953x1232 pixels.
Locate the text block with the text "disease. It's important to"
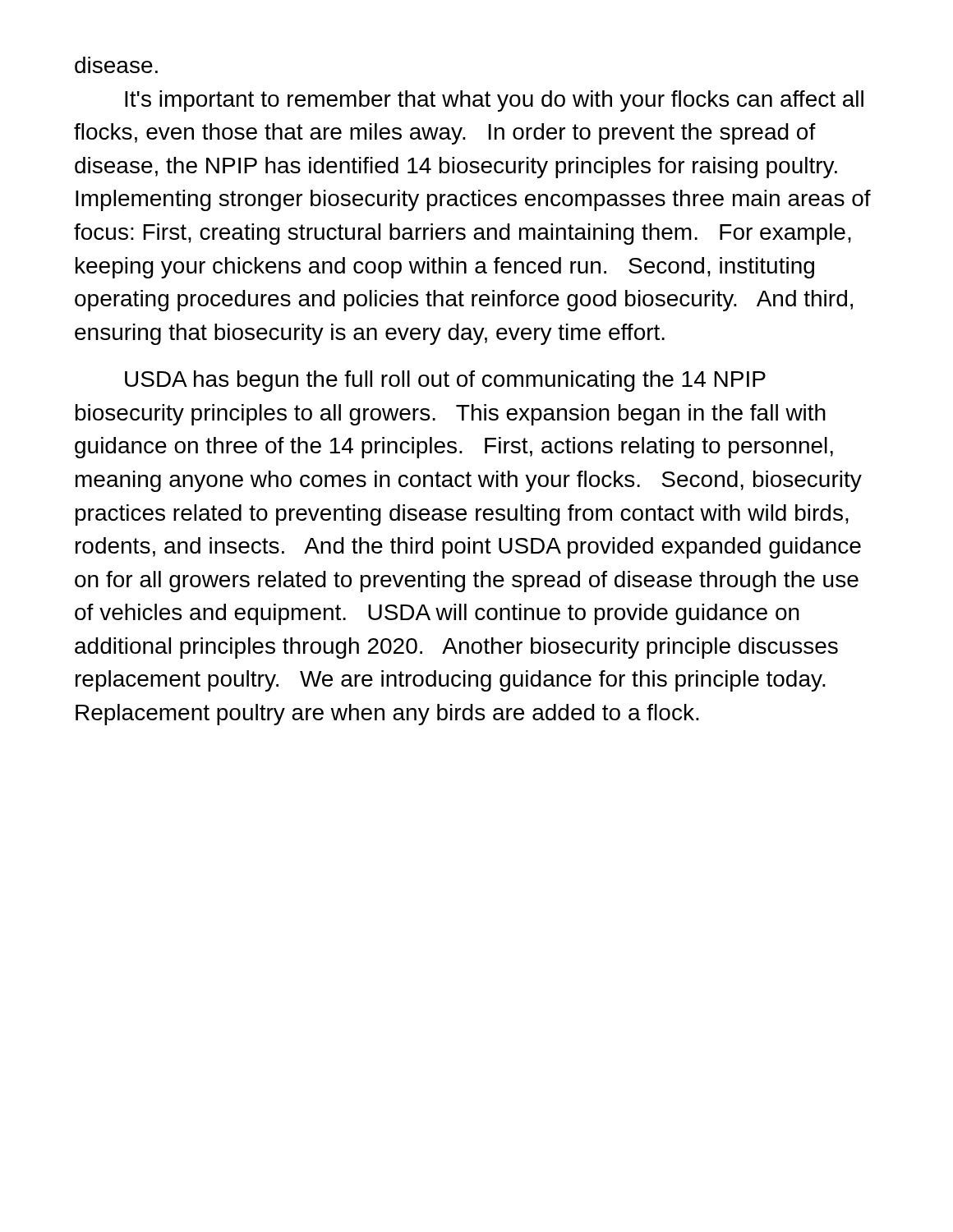[476, 390]
